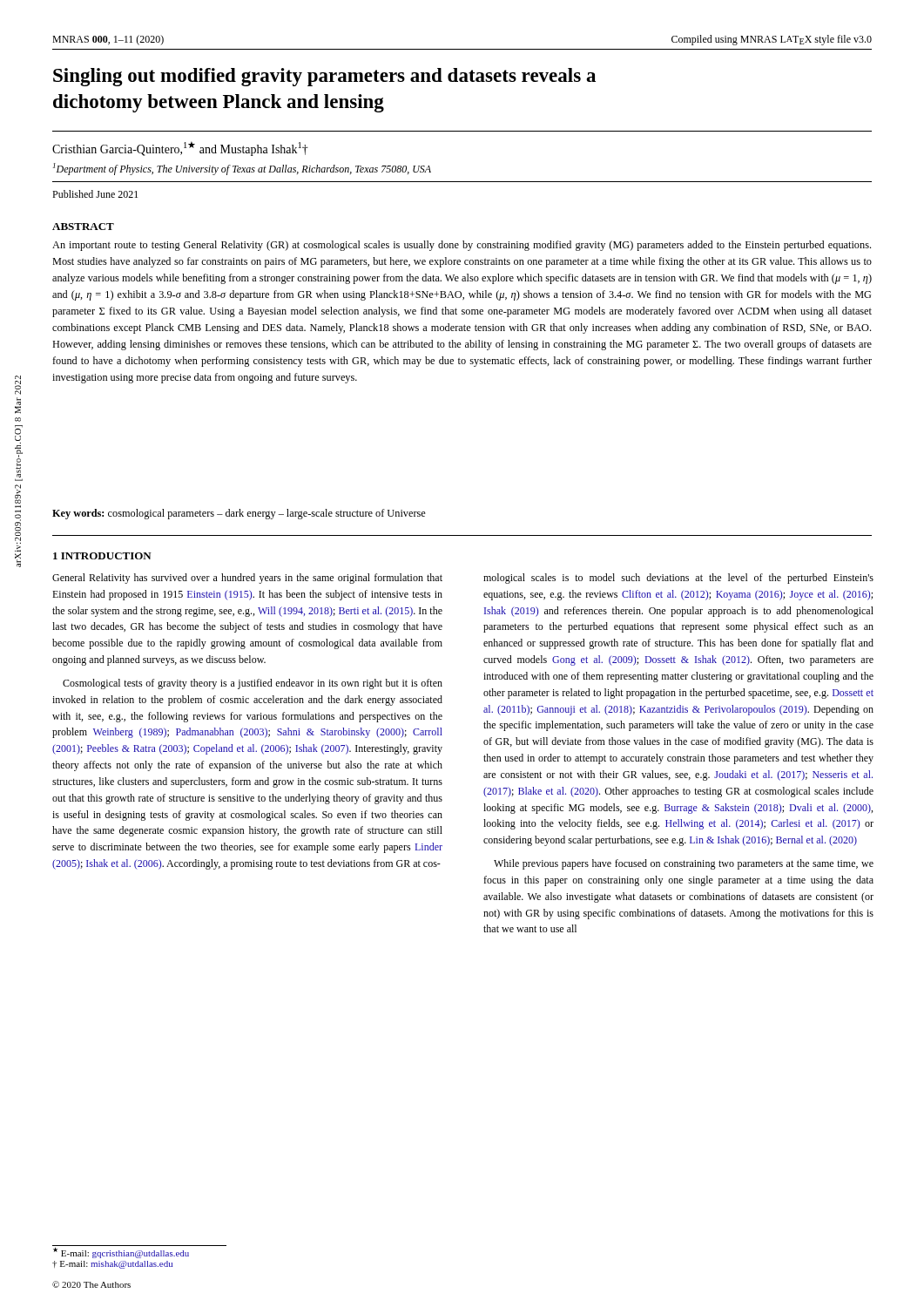Find the text that says "Cristhian Garcia-Quintero,1★ and Mustapha Ishak1†"
The height and width of the screenshot is (1307, 924).
pos(180,148)
